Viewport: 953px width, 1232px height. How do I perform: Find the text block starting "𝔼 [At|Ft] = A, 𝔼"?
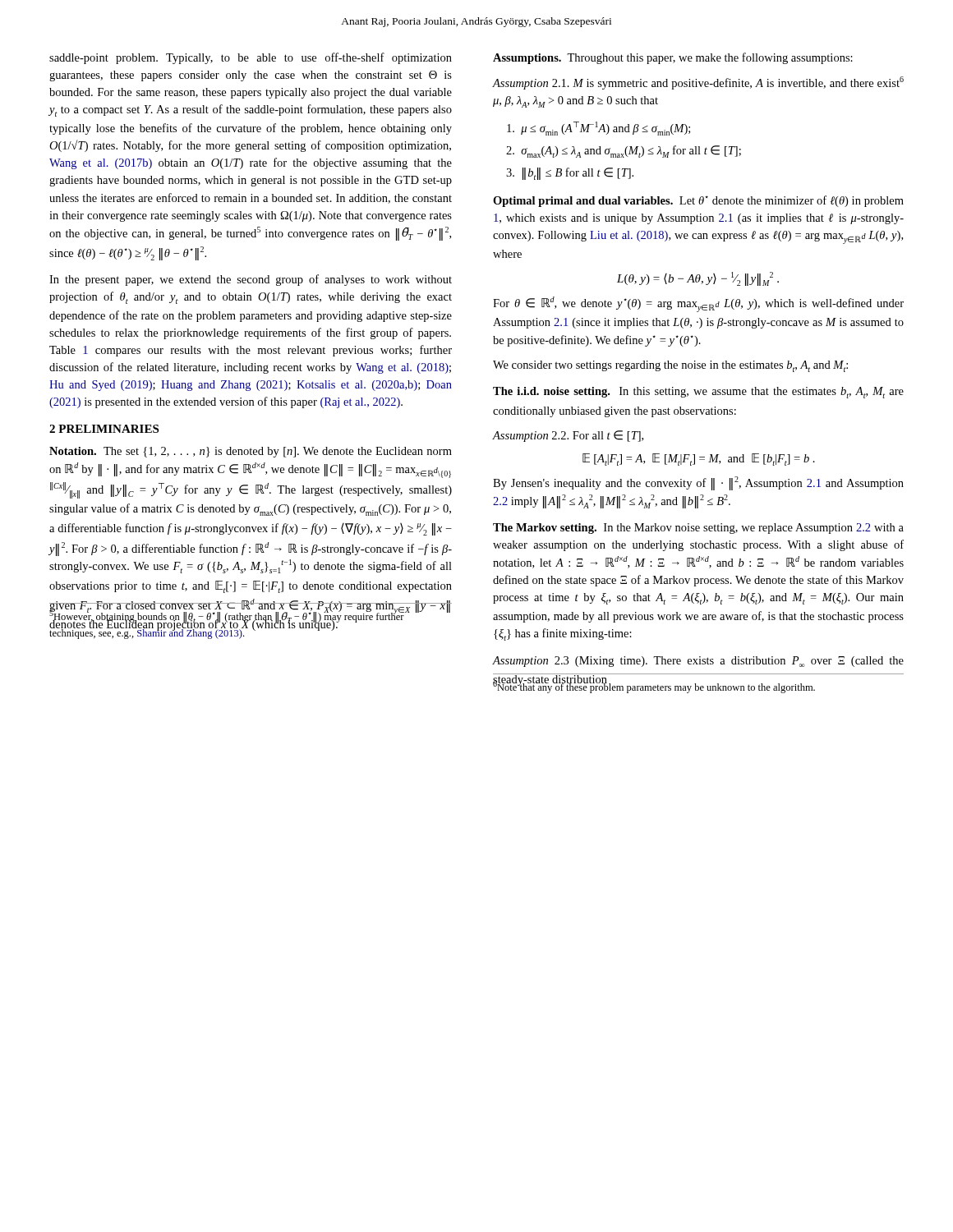[698, 459]
